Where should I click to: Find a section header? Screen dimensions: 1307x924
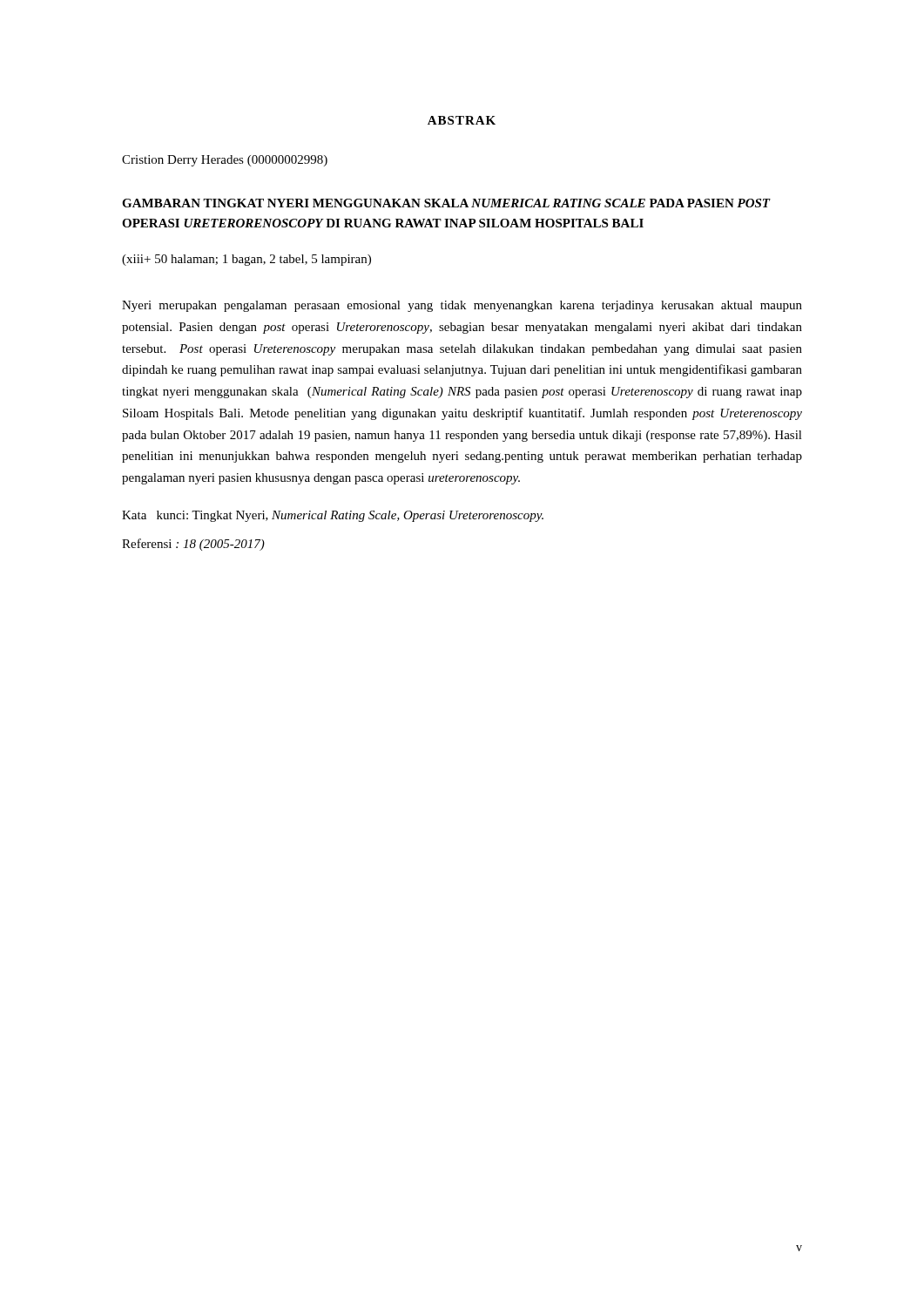(462, 120)
